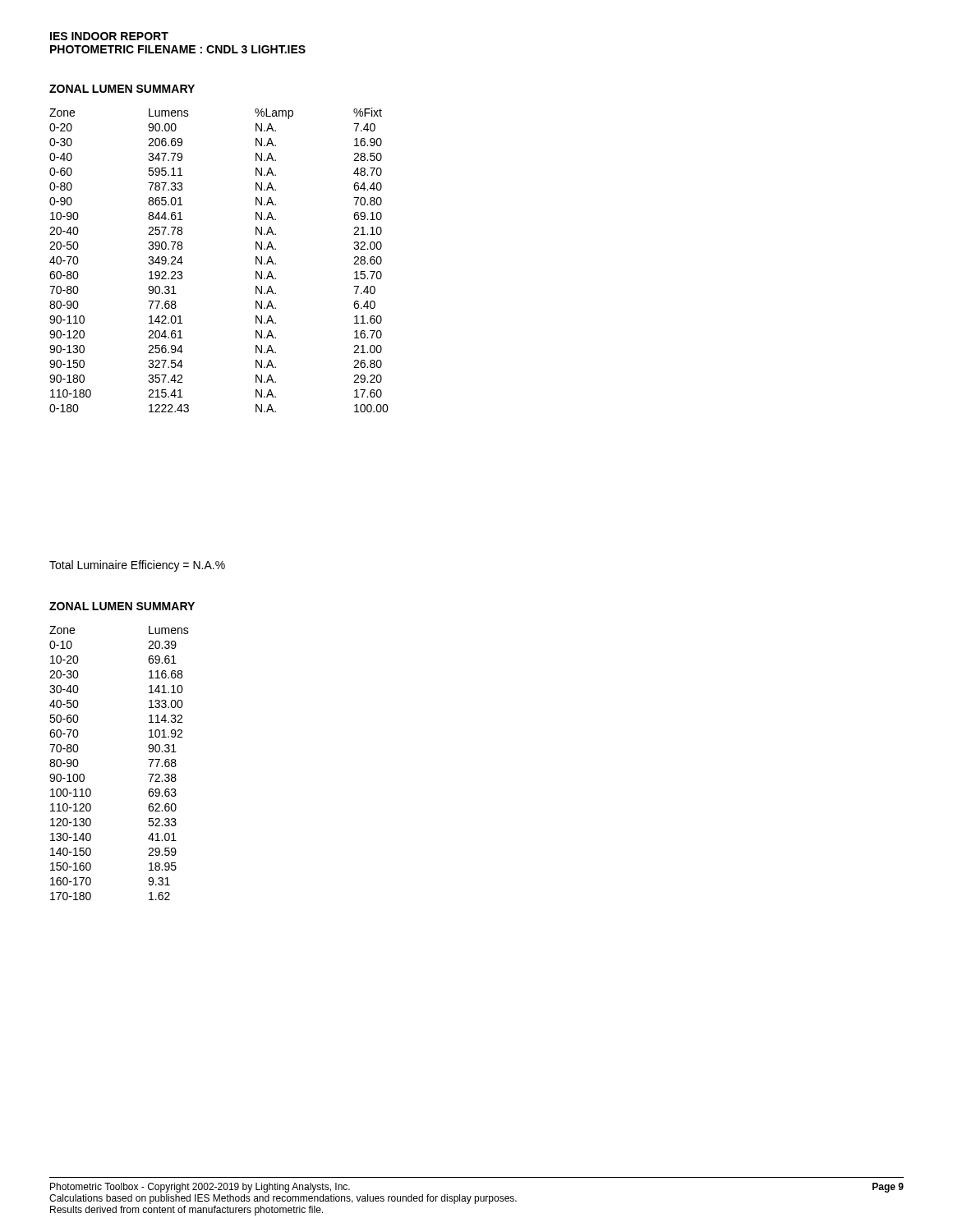
Task: Select the table that reads "64.40"
Action: coord(246,260)
